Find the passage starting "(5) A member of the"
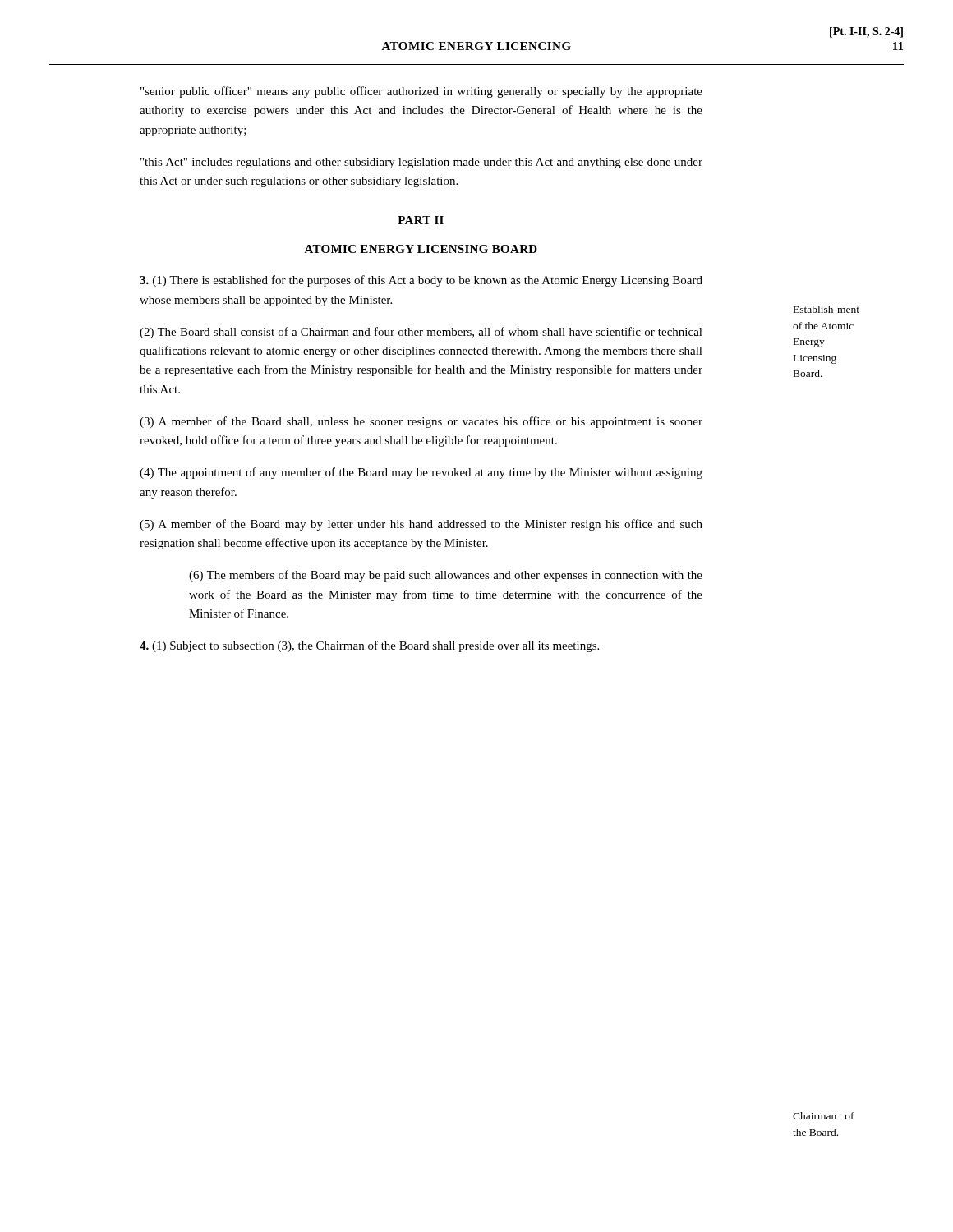The width and height of the screenshot is (953, 1232). pyautogui.click(x=421, y=533)
